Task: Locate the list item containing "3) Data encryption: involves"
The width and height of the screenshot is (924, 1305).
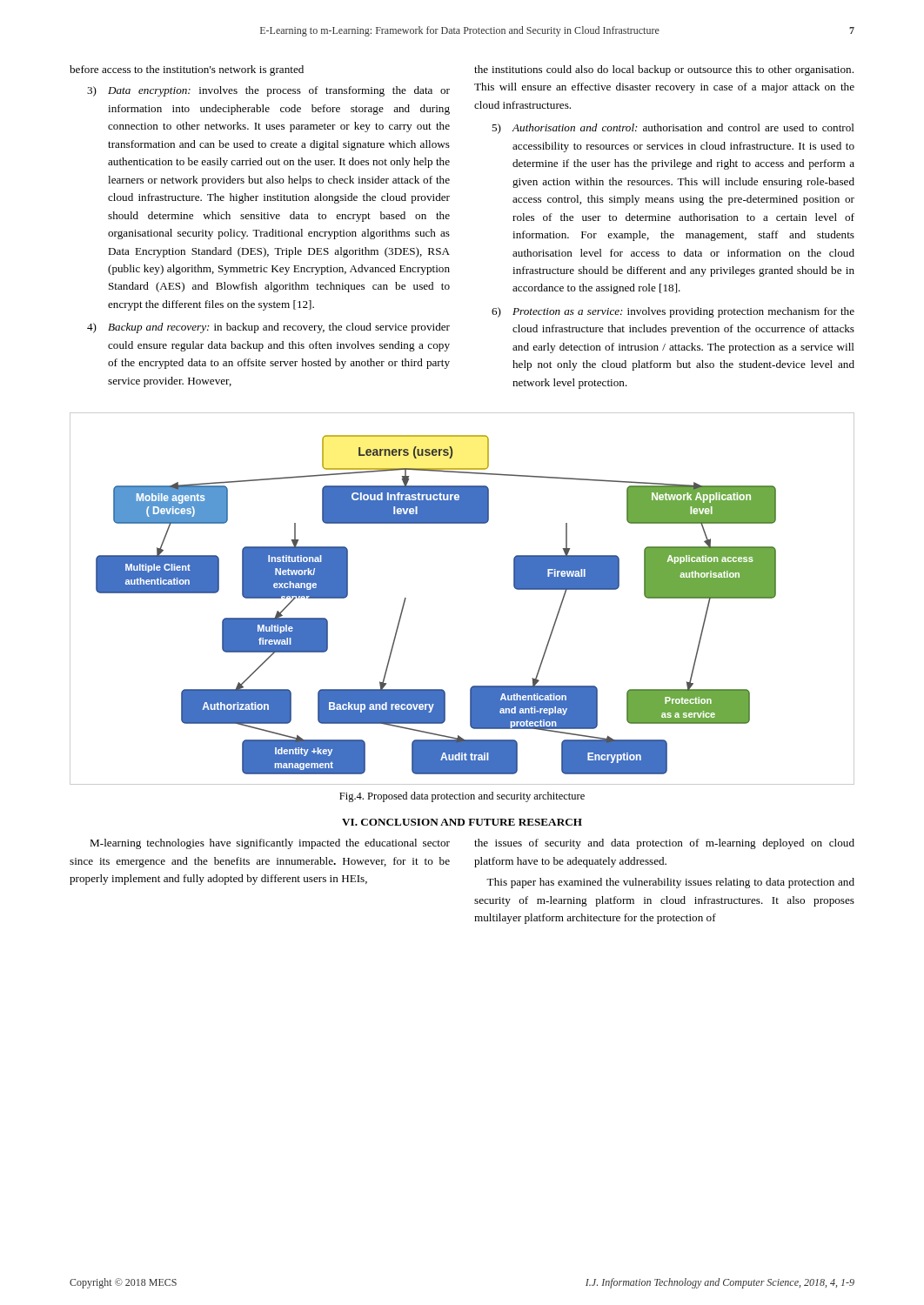Action: coord(268,198)
